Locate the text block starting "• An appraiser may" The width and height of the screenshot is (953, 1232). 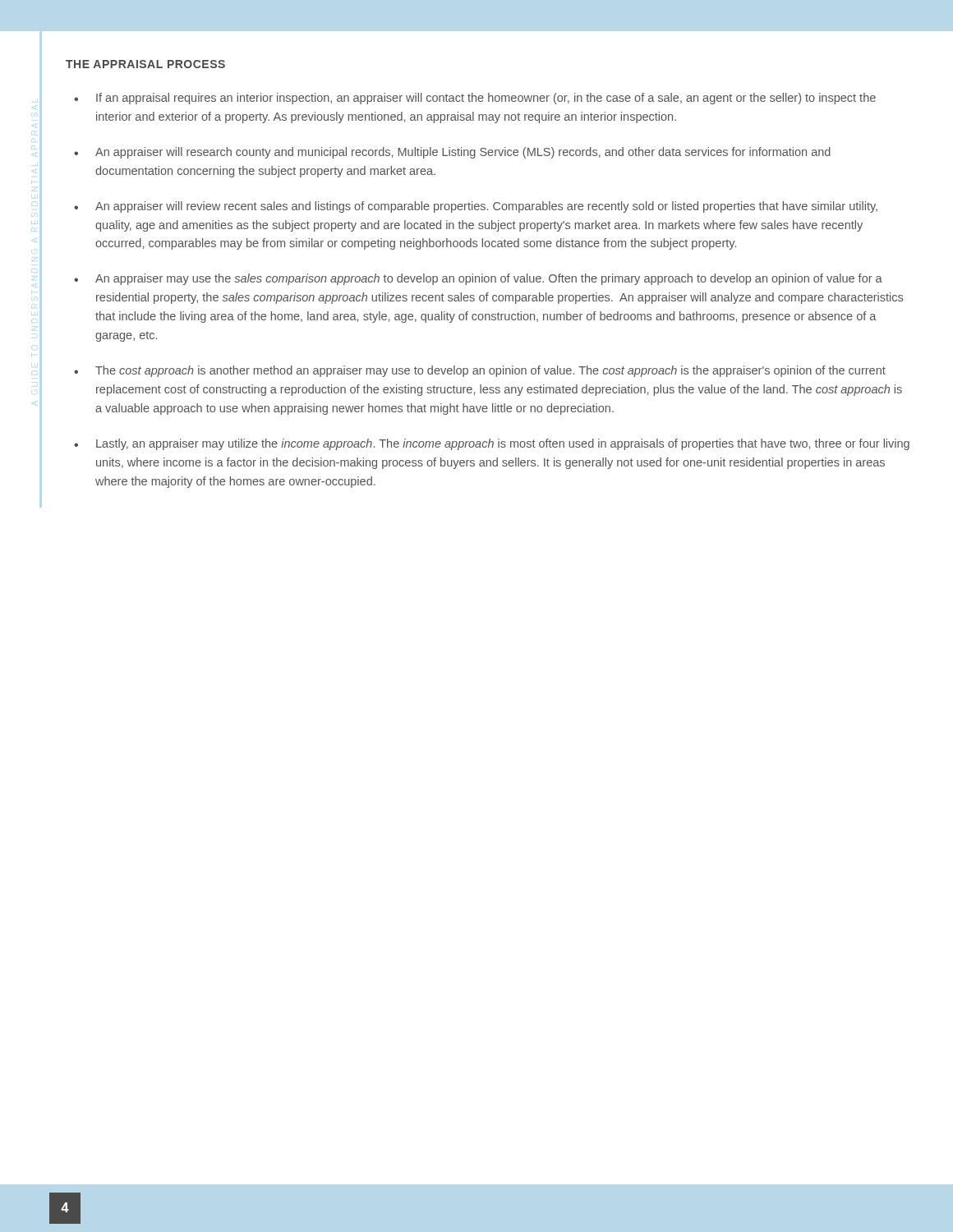click(x=493, y=307)
